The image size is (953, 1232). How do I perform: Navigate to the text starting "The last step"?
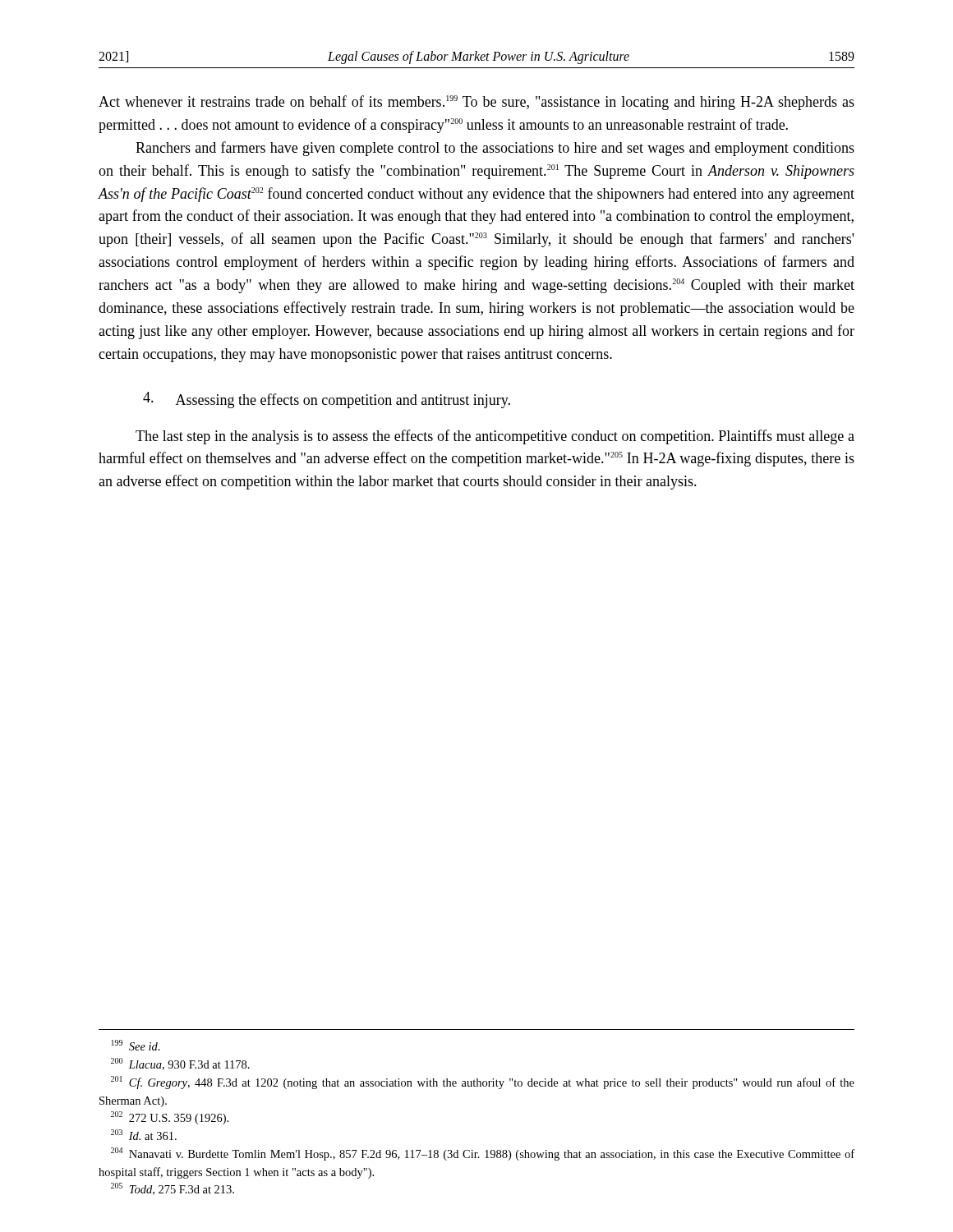pos(476,459)
